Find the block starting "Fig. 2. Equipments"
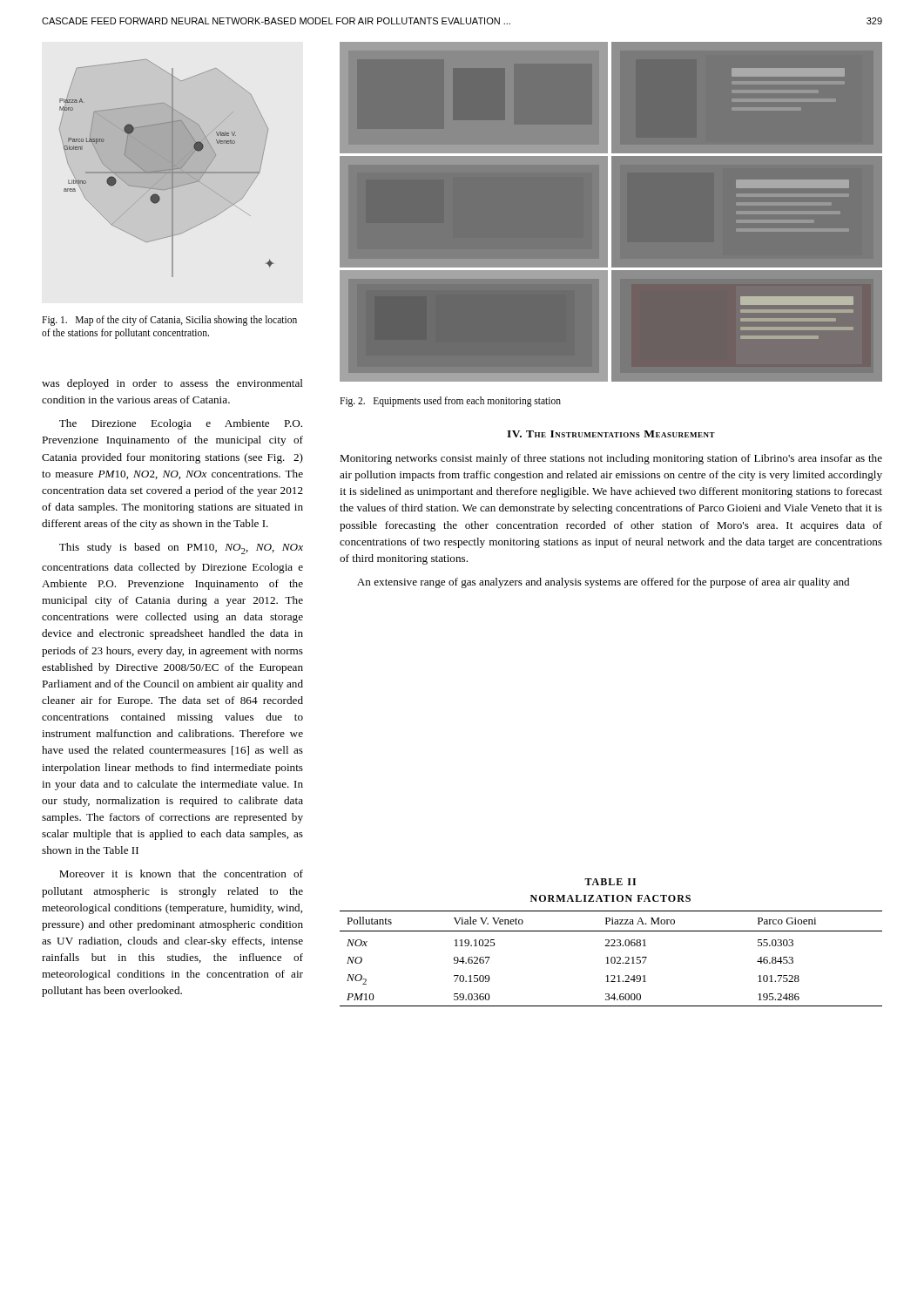 pyautogui.click(x=450, y=401)
